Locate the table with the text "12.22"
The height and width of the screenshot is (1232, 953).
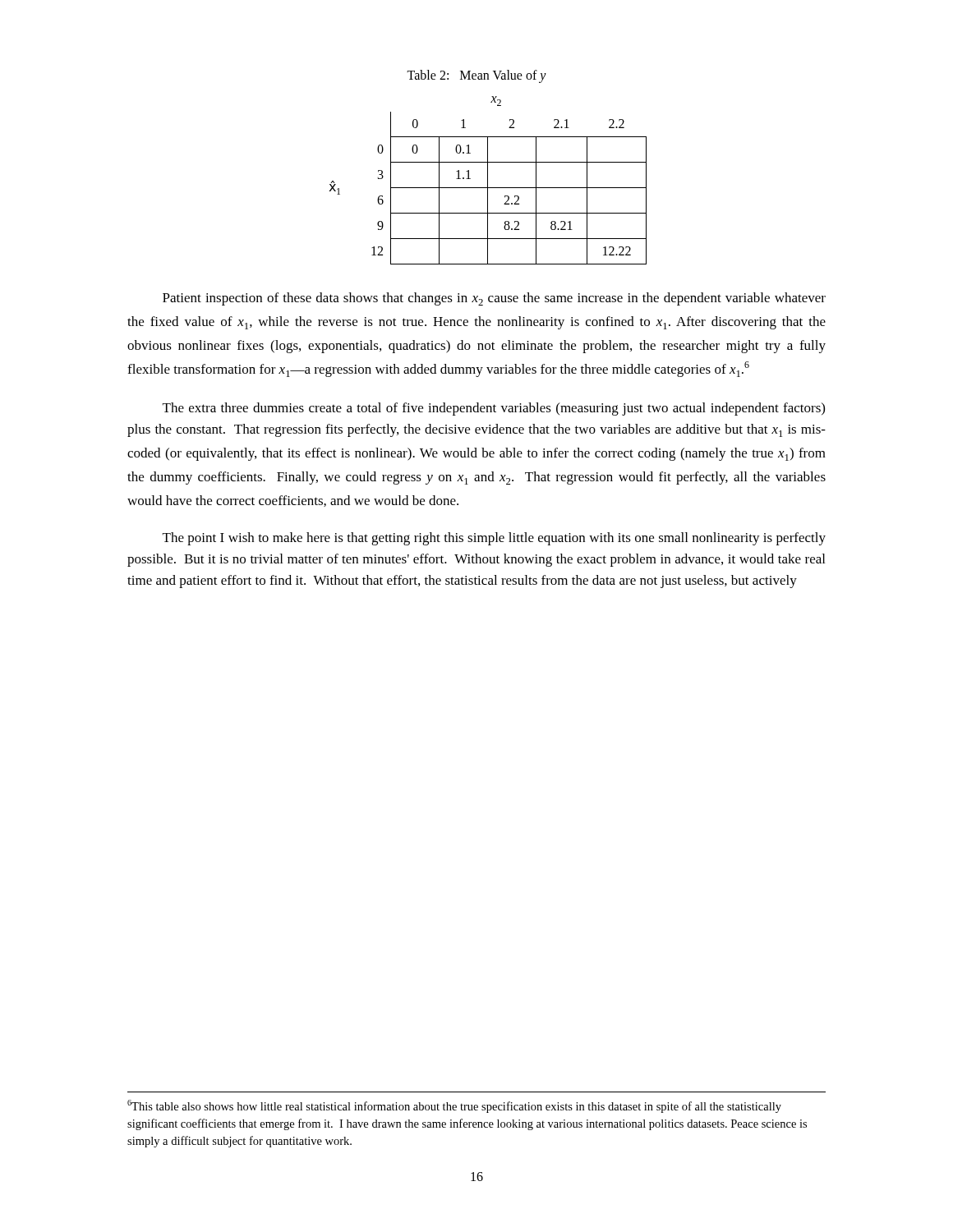click(476, 177)
